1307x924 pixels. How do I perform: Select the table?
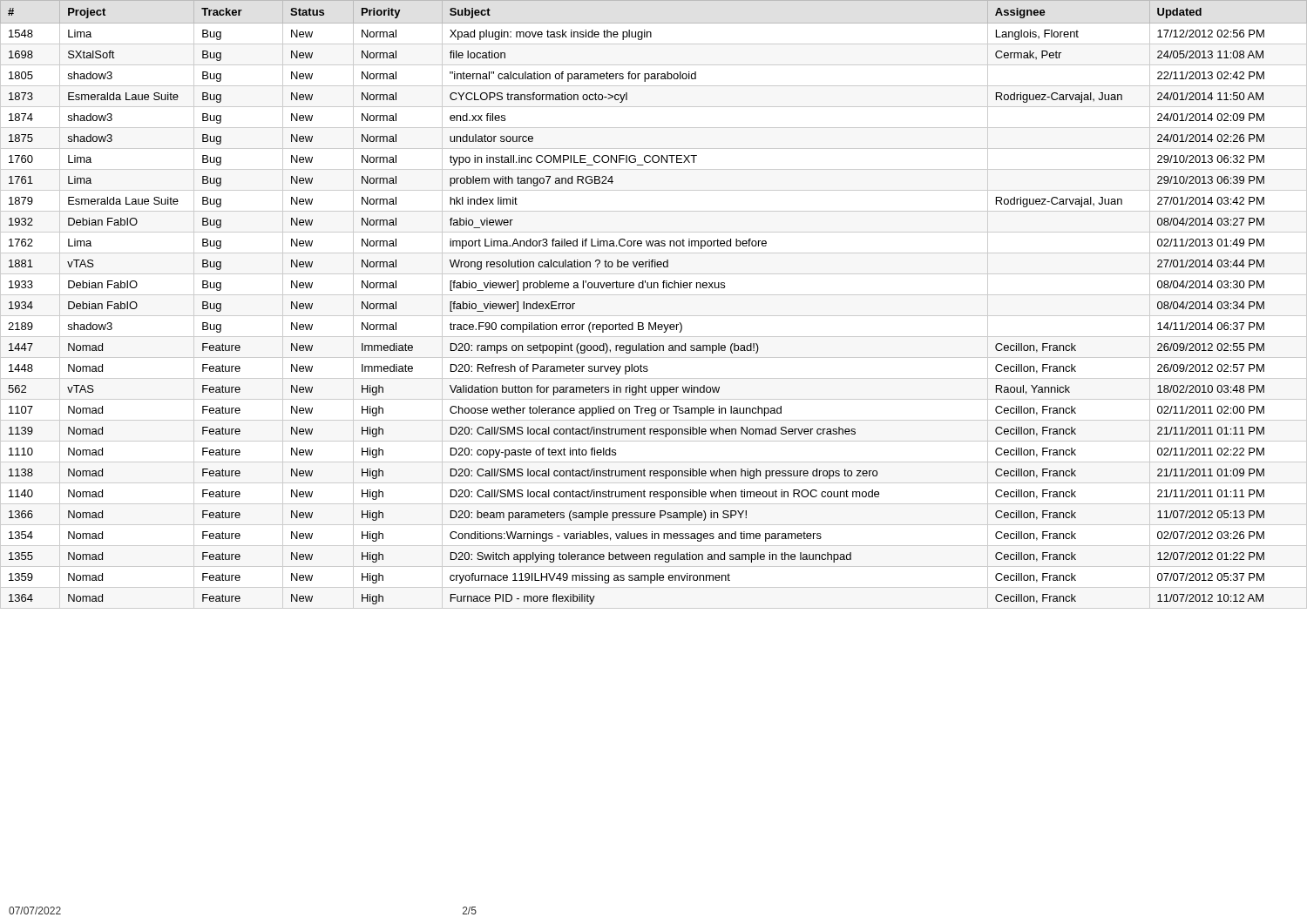click(x=654, y=304)
